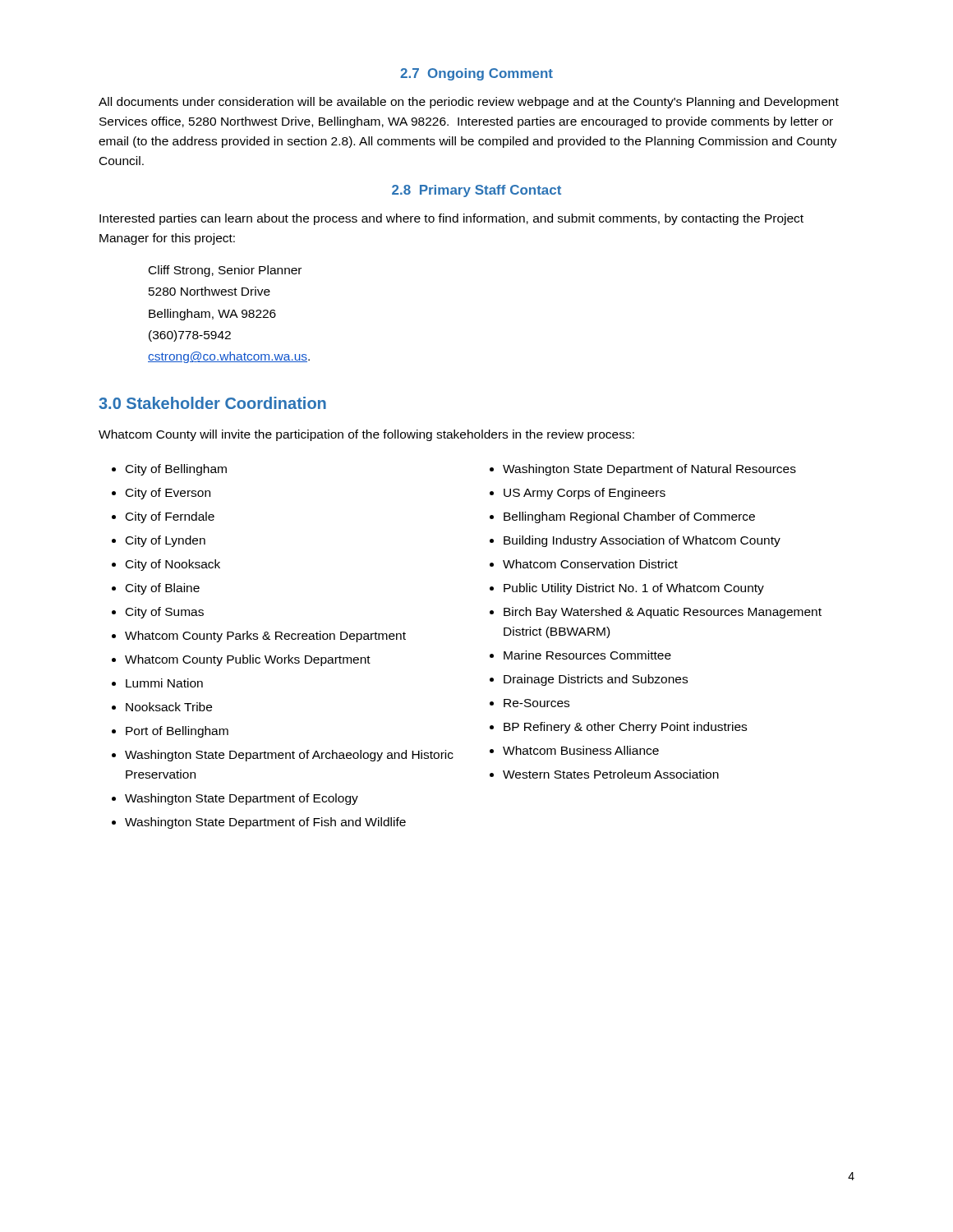This screenshot has height=1232, width=953.
Task: Select the section header containing "2.8 Primary Staff"
Action: pos(476,190)
